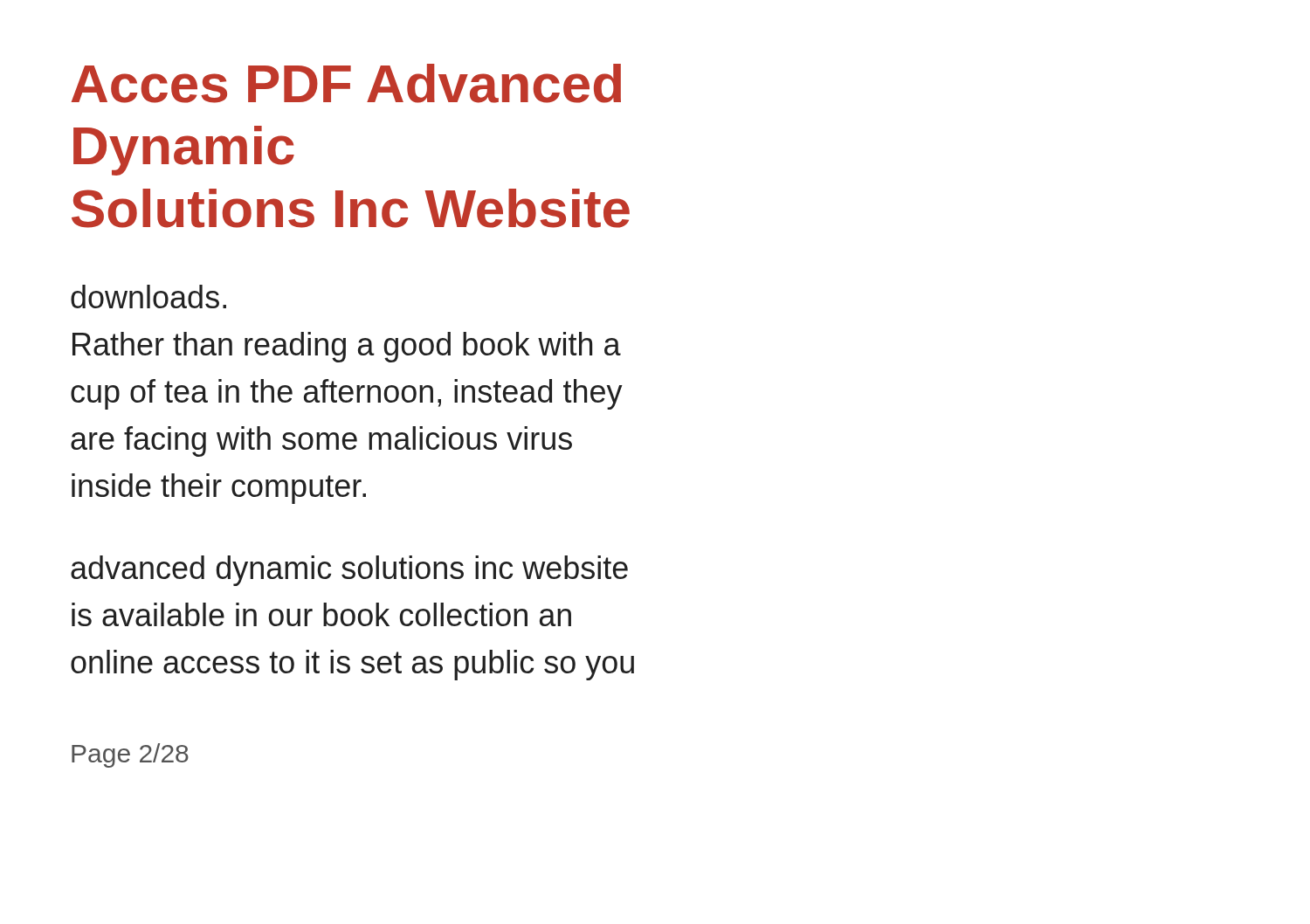The image size is (1310, 924).
Task: Select the text starting "advanced dynamic solutions inc website is available in"
Action: [353, 615]
